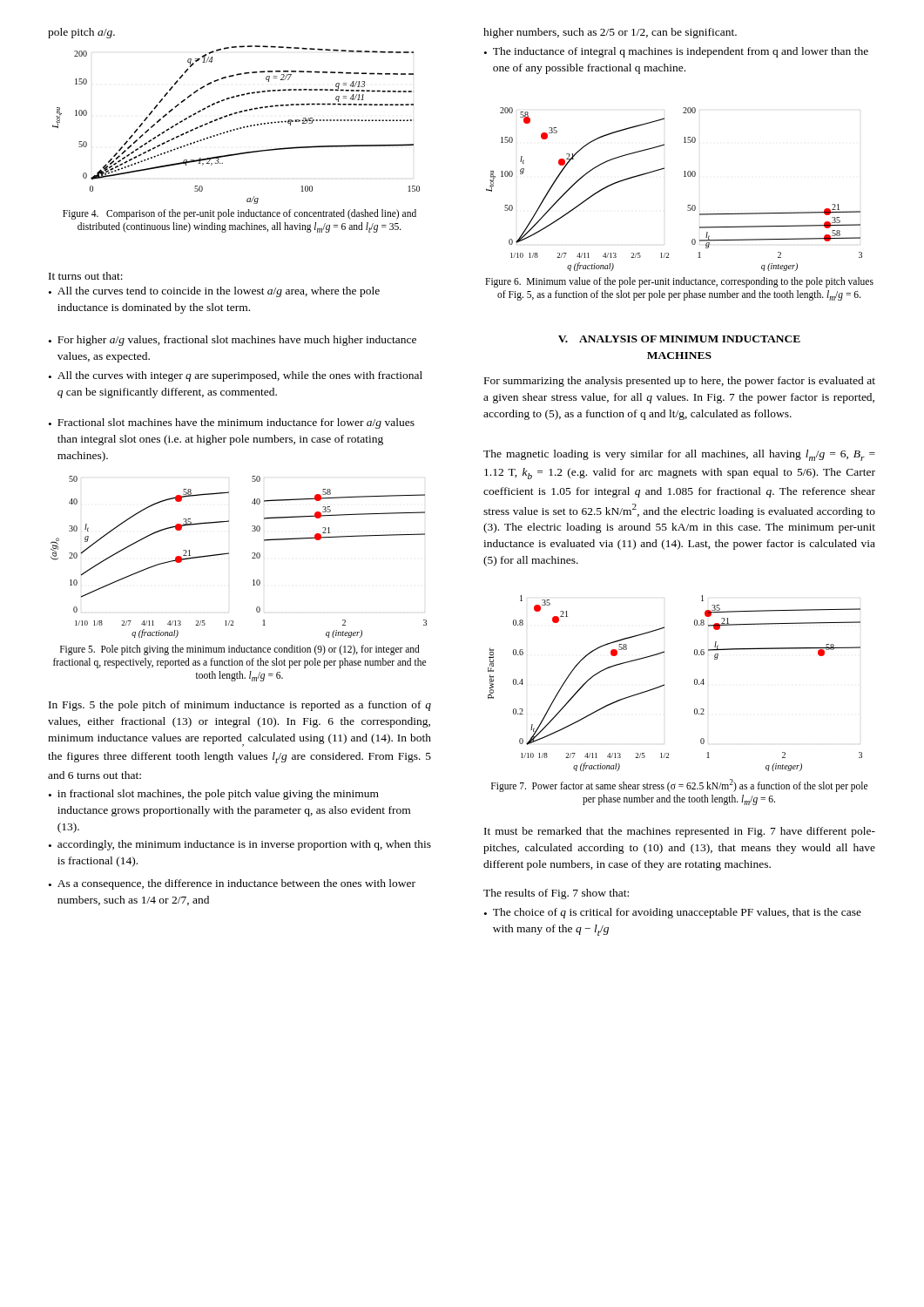This screenshot has width=924, height=1307.
Task: Navigate to the region starting "The results of Fig."
Action: (557, 893)
